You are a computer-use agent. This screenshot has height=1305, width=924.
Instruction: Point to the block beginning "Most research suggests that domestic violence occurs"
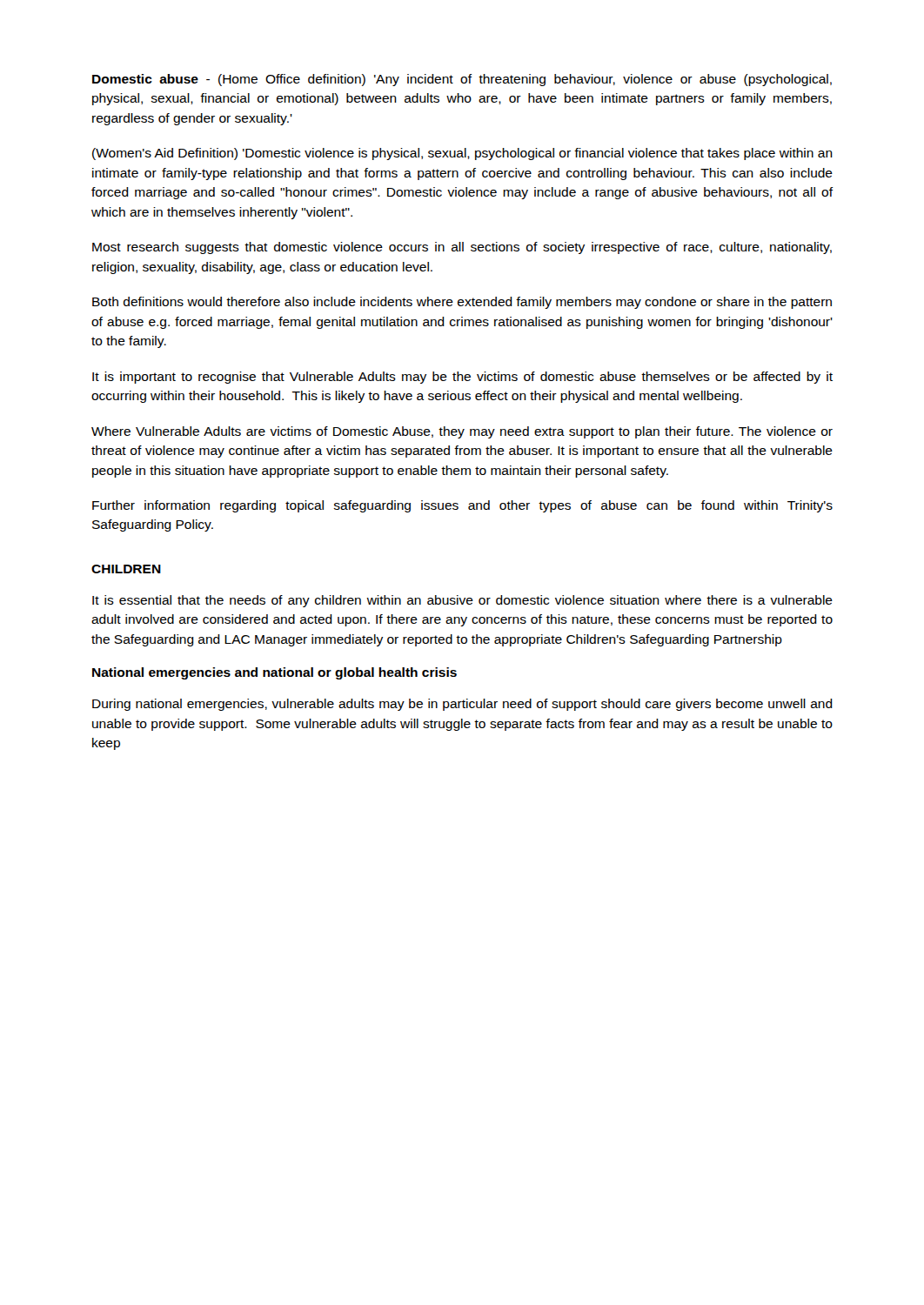(462, 257)
